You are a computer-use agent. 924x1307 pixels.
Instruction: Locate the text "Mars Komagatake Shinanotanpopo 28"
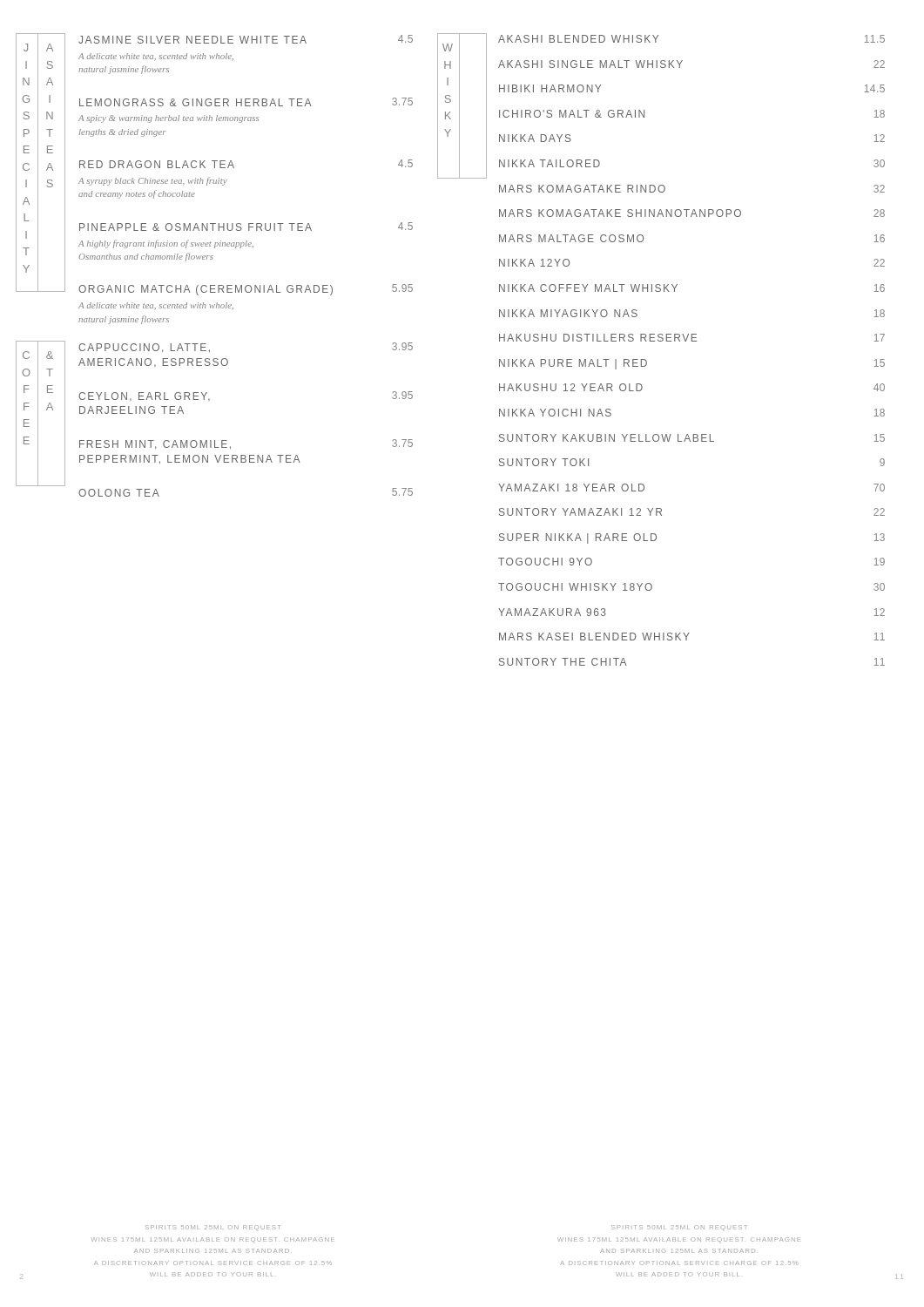[696, 214]
